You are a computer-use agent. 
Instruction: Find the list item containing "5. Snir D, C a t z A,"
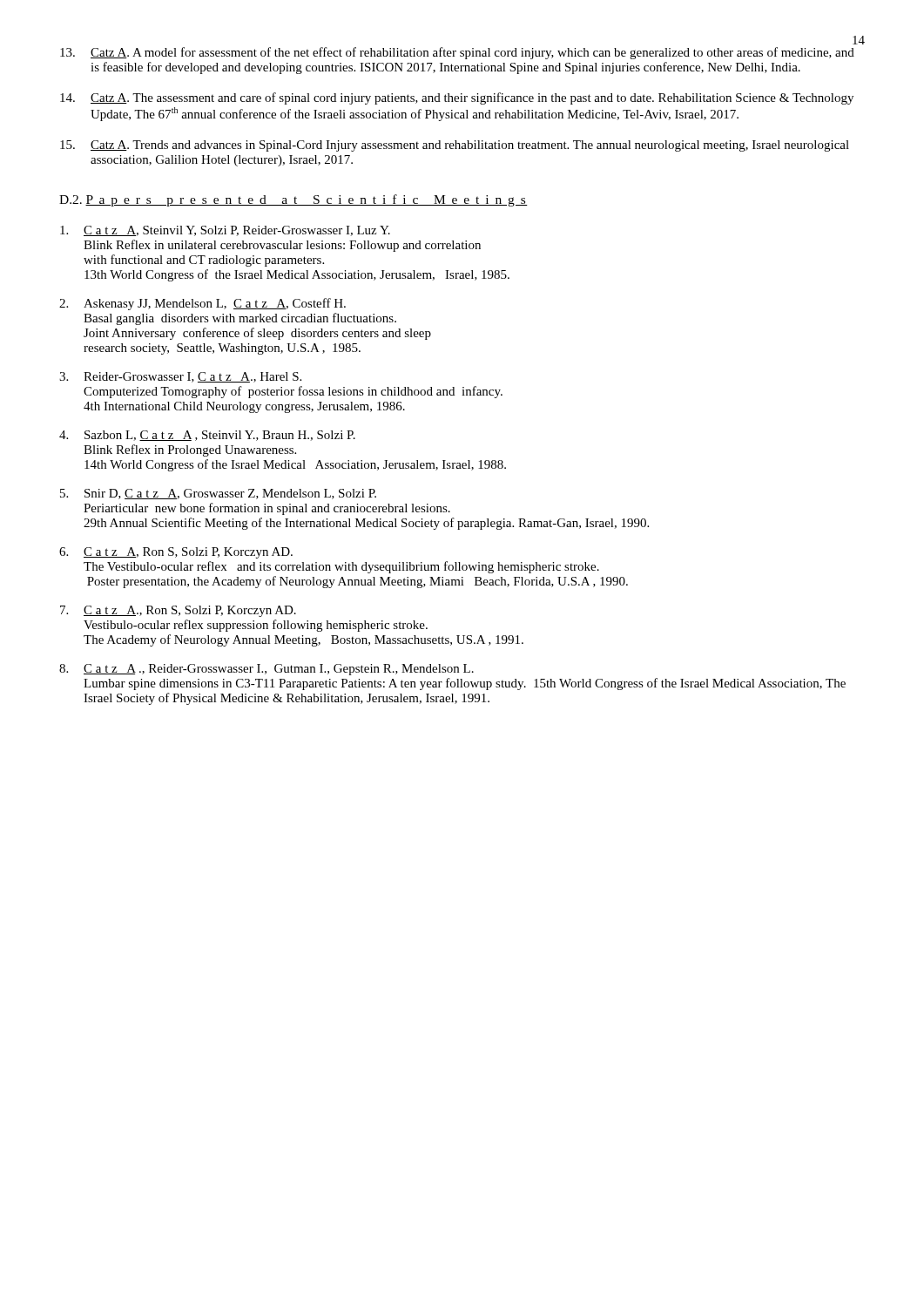click(218, 494)
